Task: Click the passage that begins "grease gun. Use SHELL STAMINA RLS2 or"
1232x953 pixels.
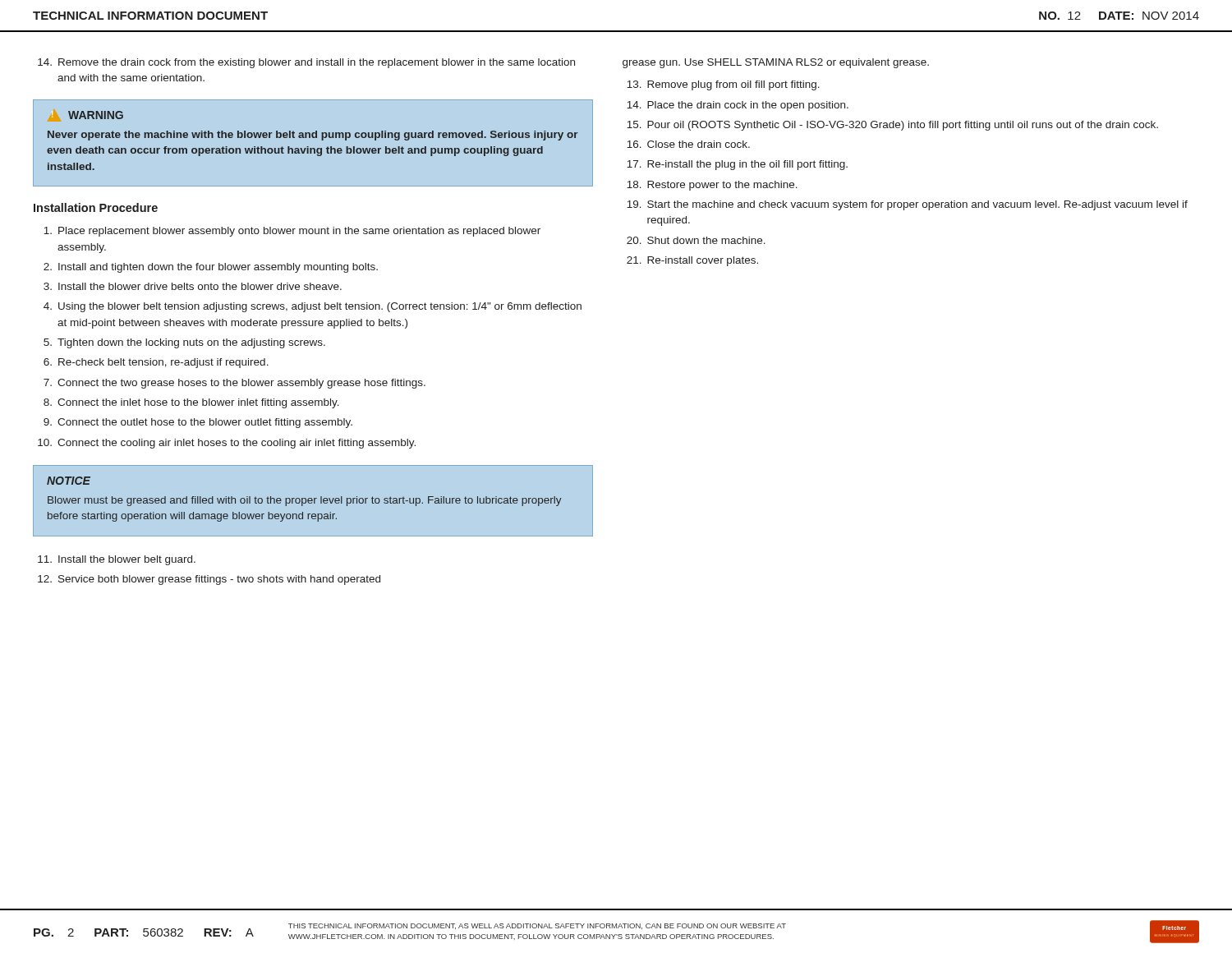Action: [776, 62]
